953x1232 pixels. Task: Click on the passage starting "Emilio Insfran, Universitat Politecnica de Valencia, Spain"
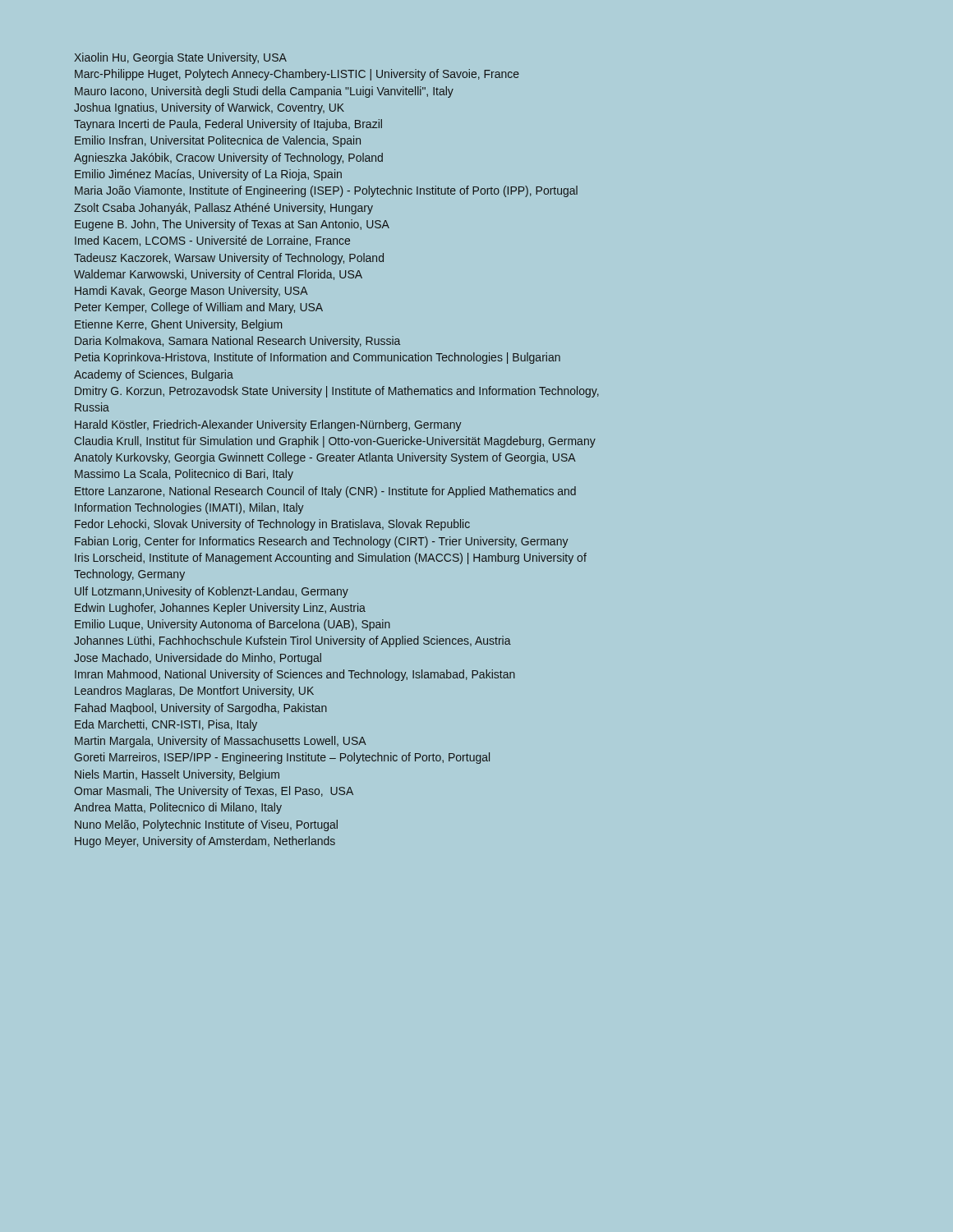[218, 141]
